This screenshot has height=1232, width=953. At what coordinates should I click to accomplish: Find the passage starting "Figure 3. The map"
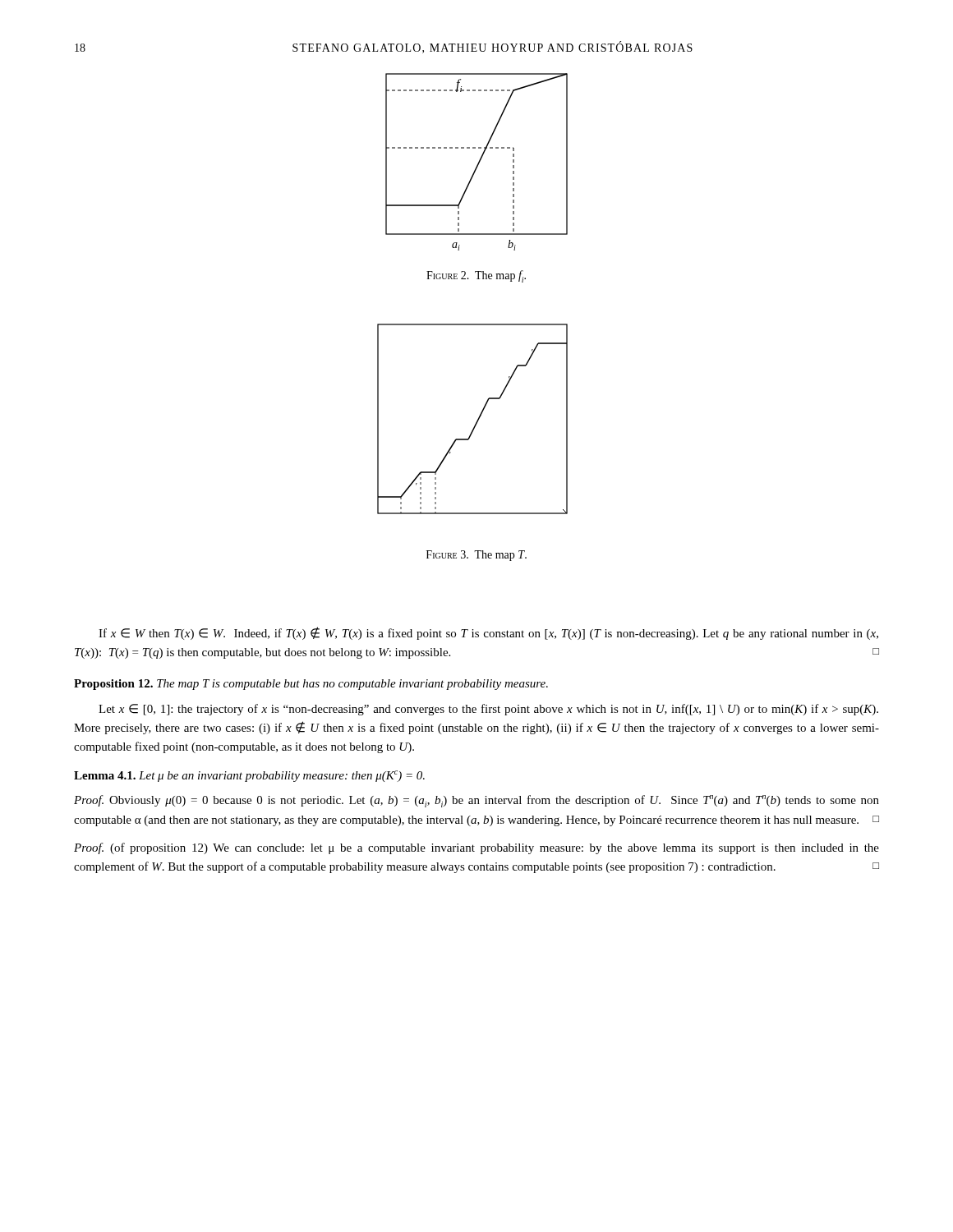pyautogui.click(x=476, y=555)
